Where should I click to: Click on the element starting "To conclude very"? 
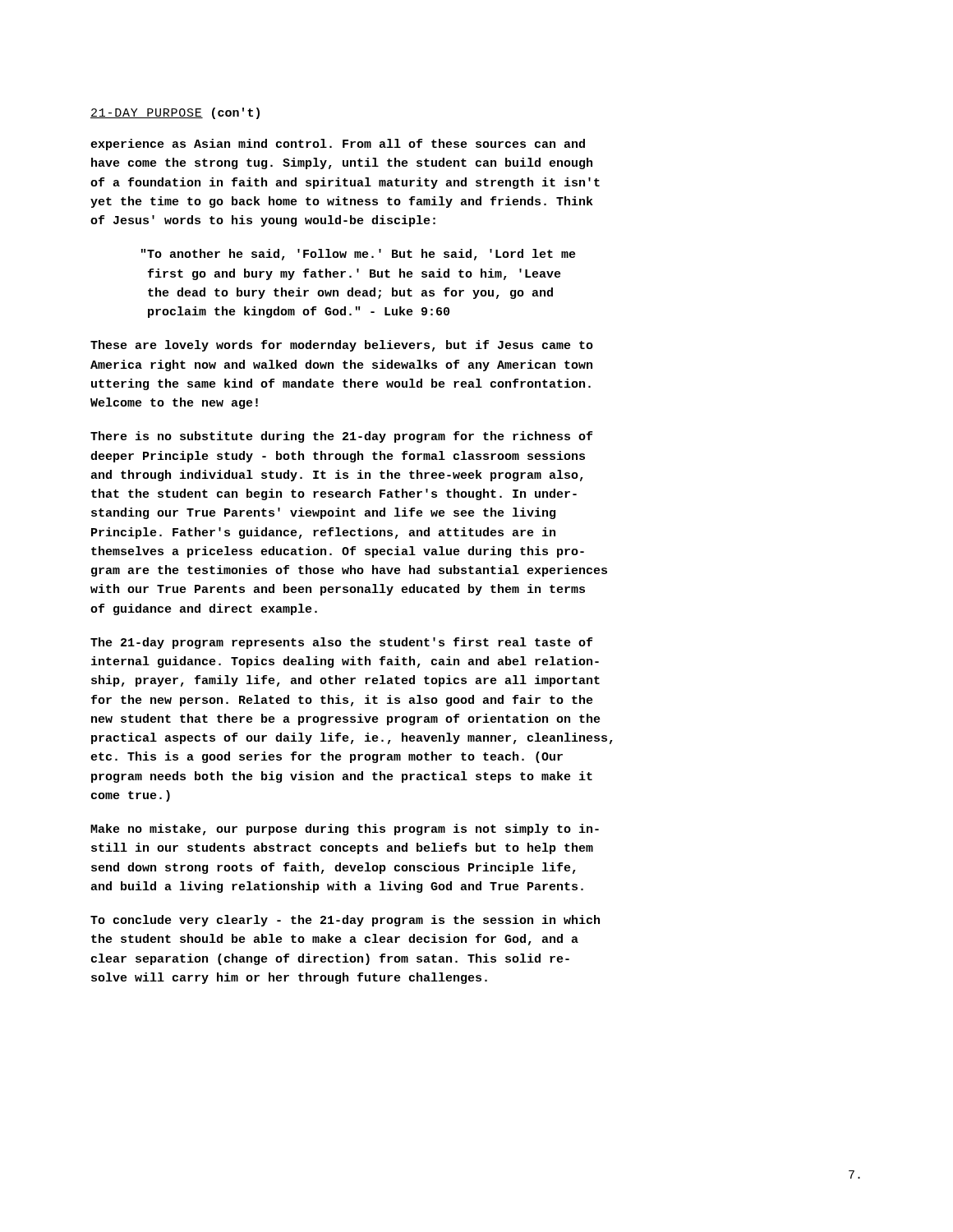tap(346, 950)
